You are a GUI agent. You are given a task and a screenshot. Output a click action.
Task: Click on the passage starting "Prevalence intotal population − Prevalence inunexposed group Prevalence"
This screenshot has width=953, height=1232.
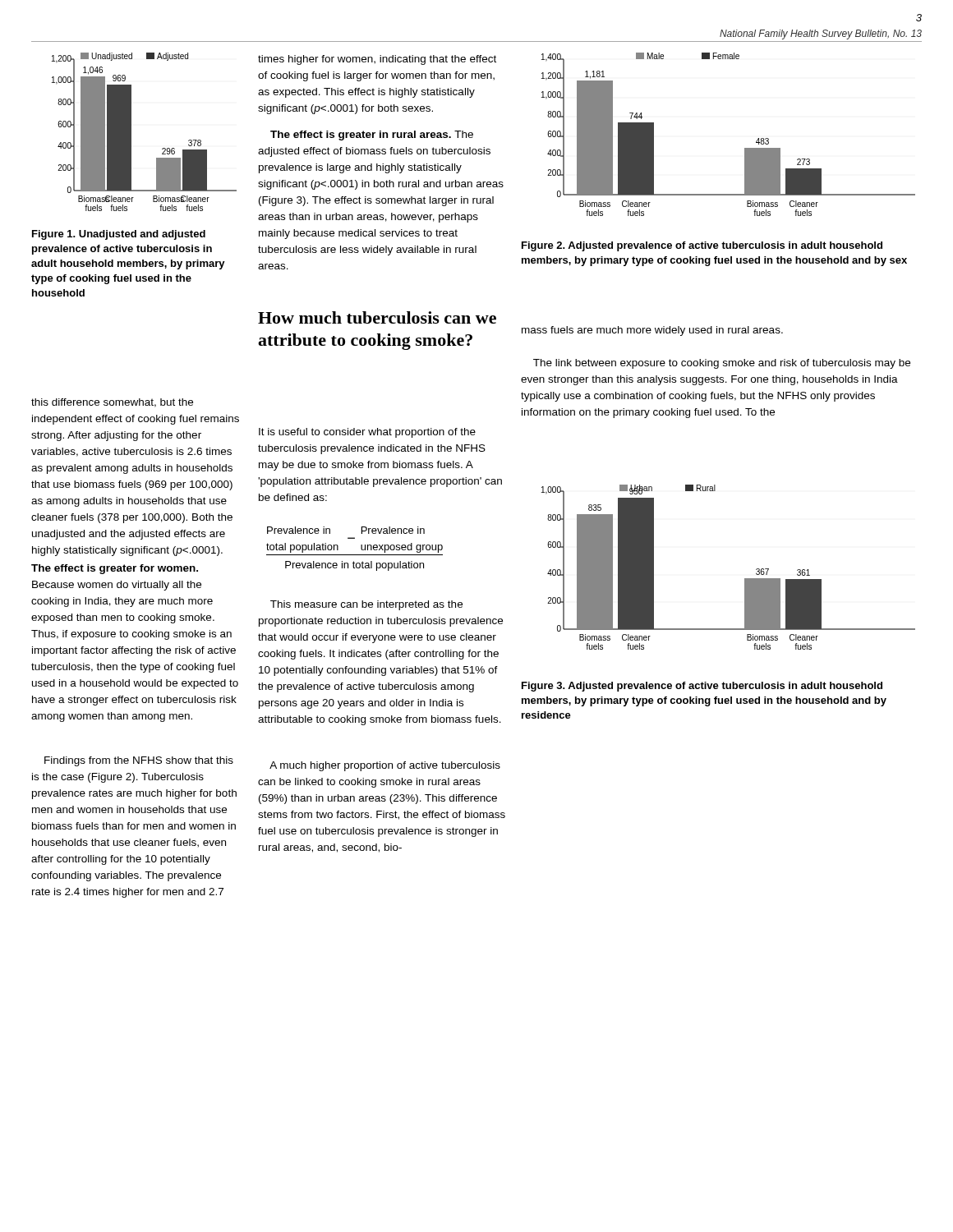coord(355,548)
